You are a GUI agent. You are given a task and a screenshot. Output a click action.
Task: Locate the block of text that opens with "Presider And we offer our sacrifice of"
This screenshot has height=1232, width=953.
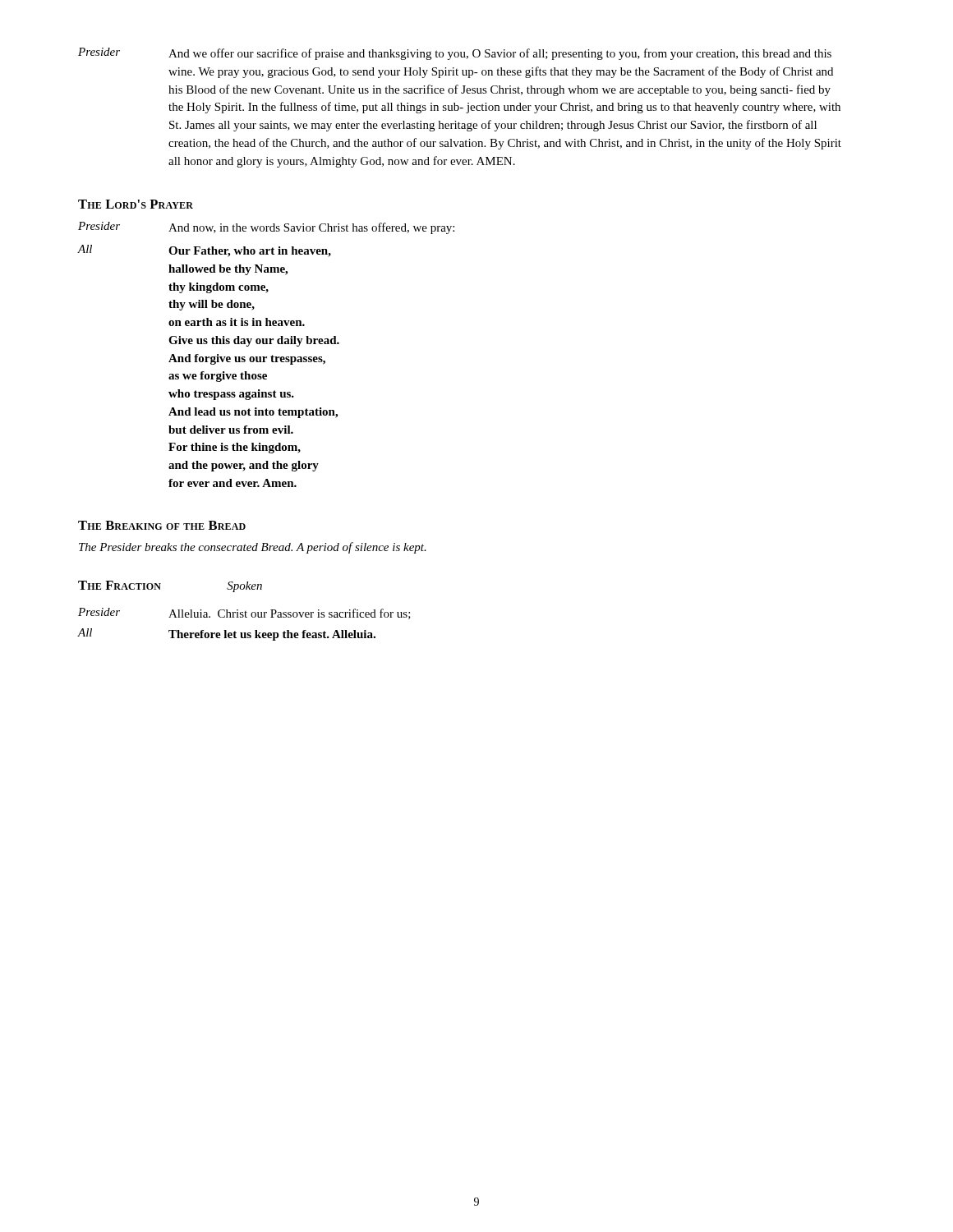(x=462, y=108)
